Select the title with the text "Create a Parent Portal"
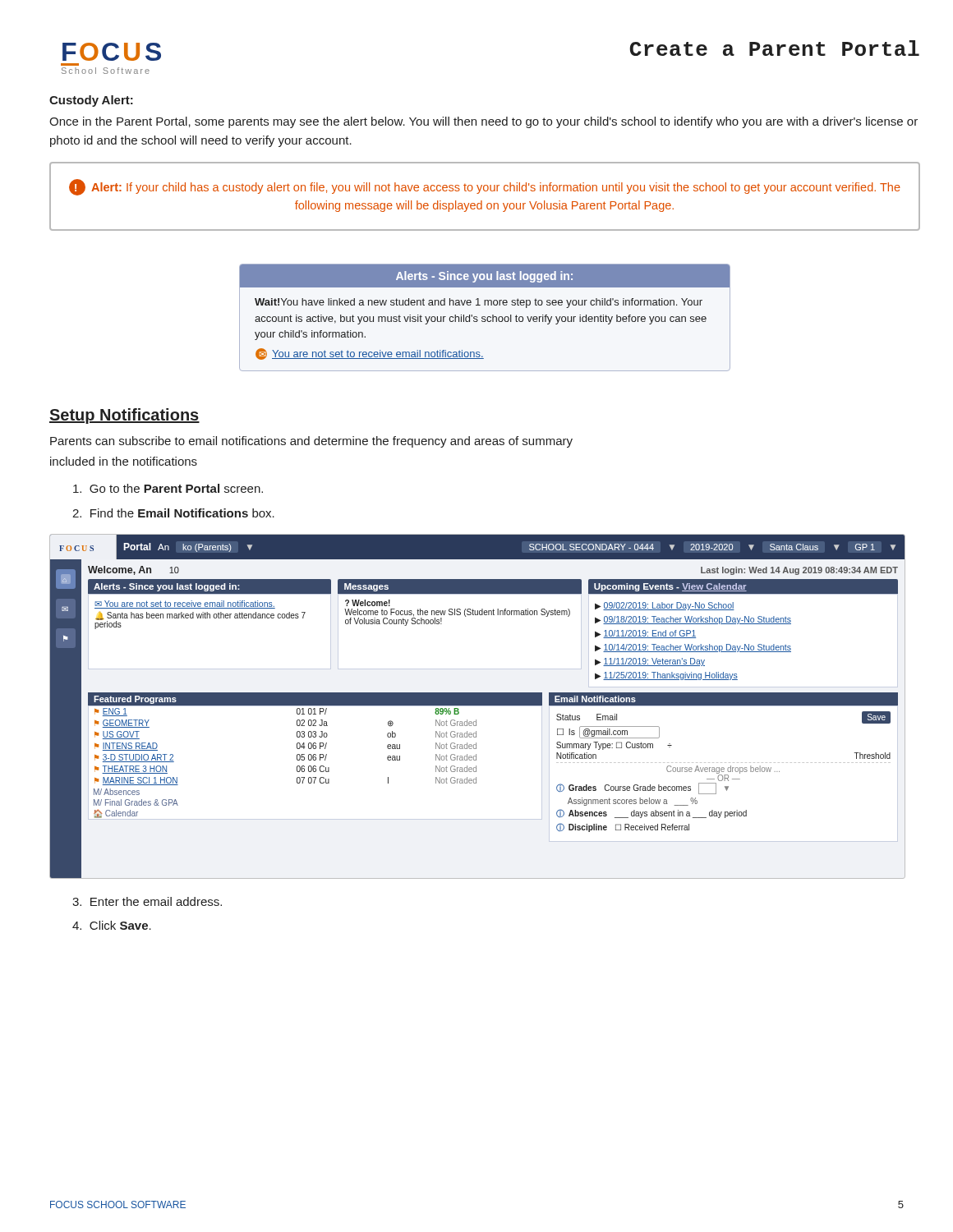 (x=775, y=50)
